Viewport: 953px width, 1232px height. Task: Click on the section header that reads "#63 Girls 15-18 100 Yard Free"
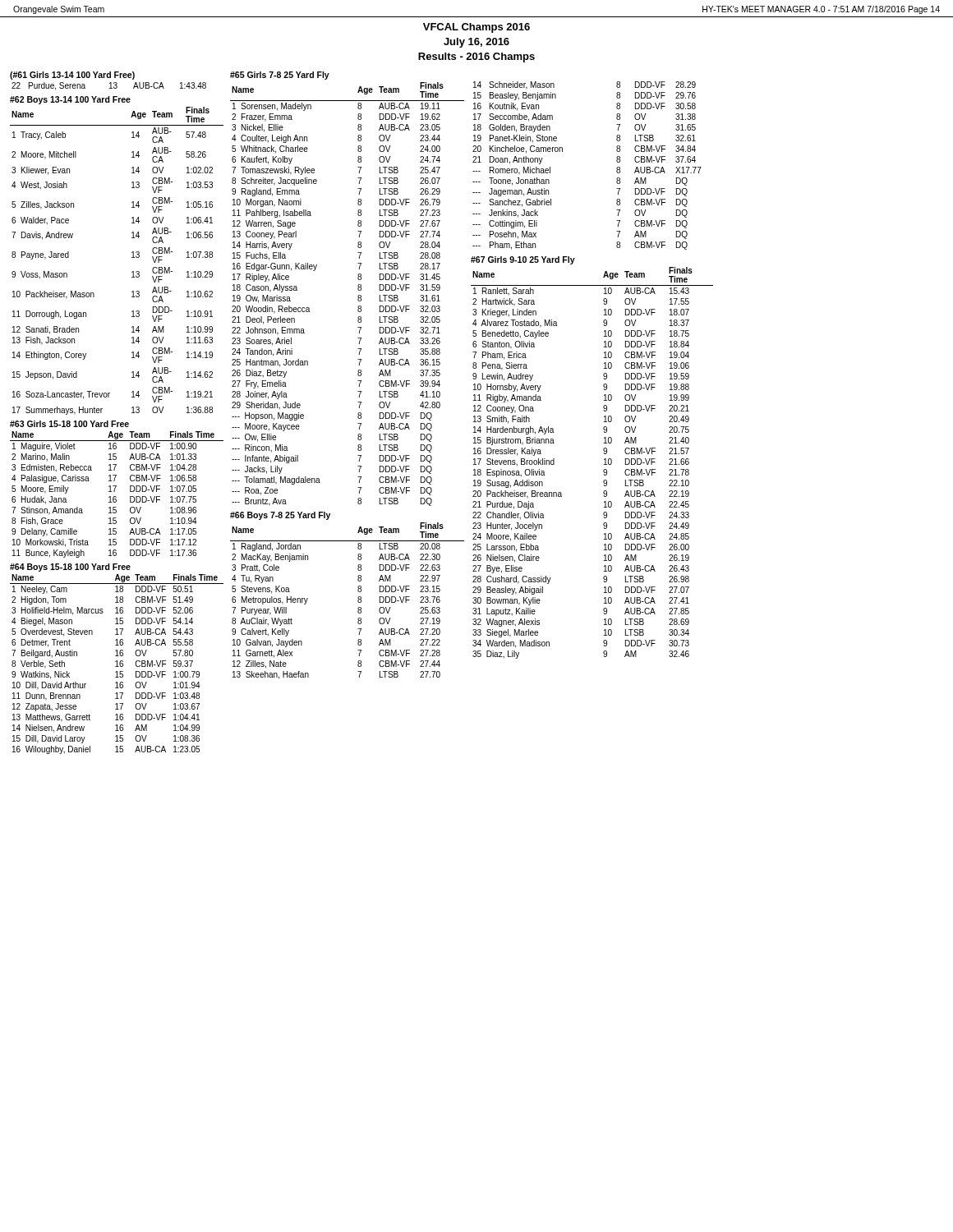(69, 423)
